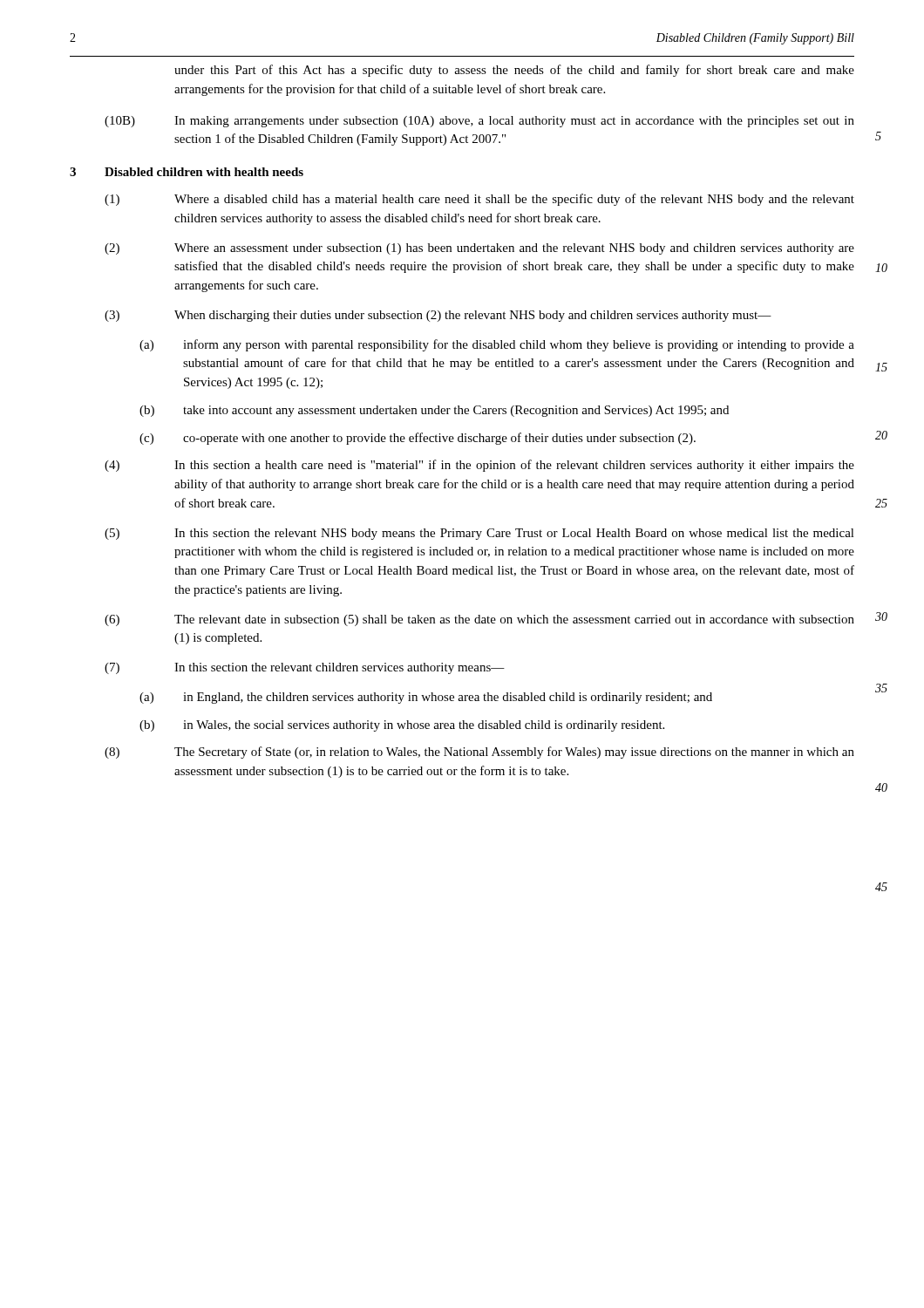Locate the element starting "(c) co-operate with one another to provide the"
Viewport: 924px width, 1308px height.
pos(497,438)
